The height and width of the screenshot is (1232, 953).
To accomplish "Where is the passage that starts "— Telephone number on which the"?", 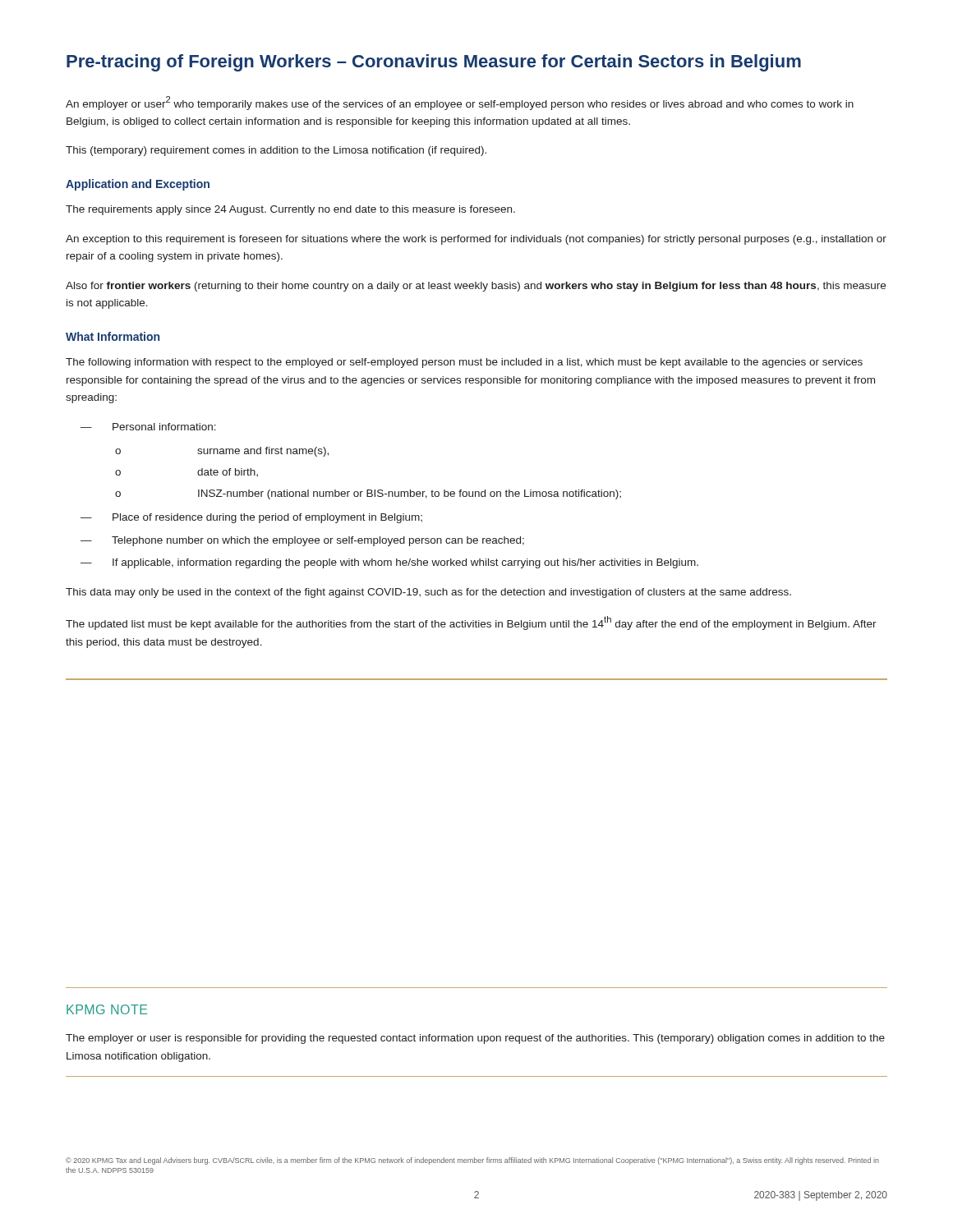I will [476, 540].
